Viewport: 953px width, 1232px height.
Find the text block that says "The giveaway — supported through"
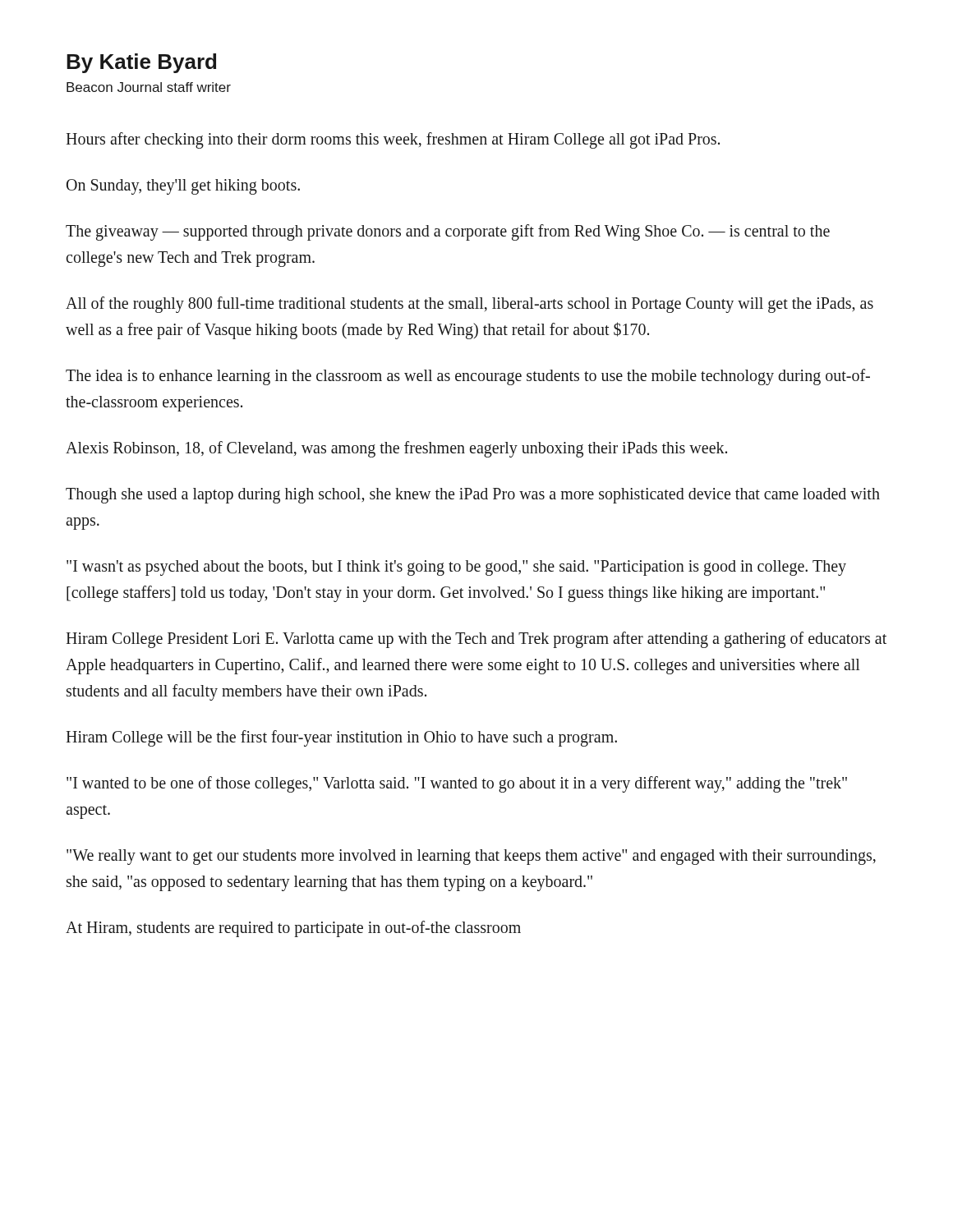coord(476,244)
